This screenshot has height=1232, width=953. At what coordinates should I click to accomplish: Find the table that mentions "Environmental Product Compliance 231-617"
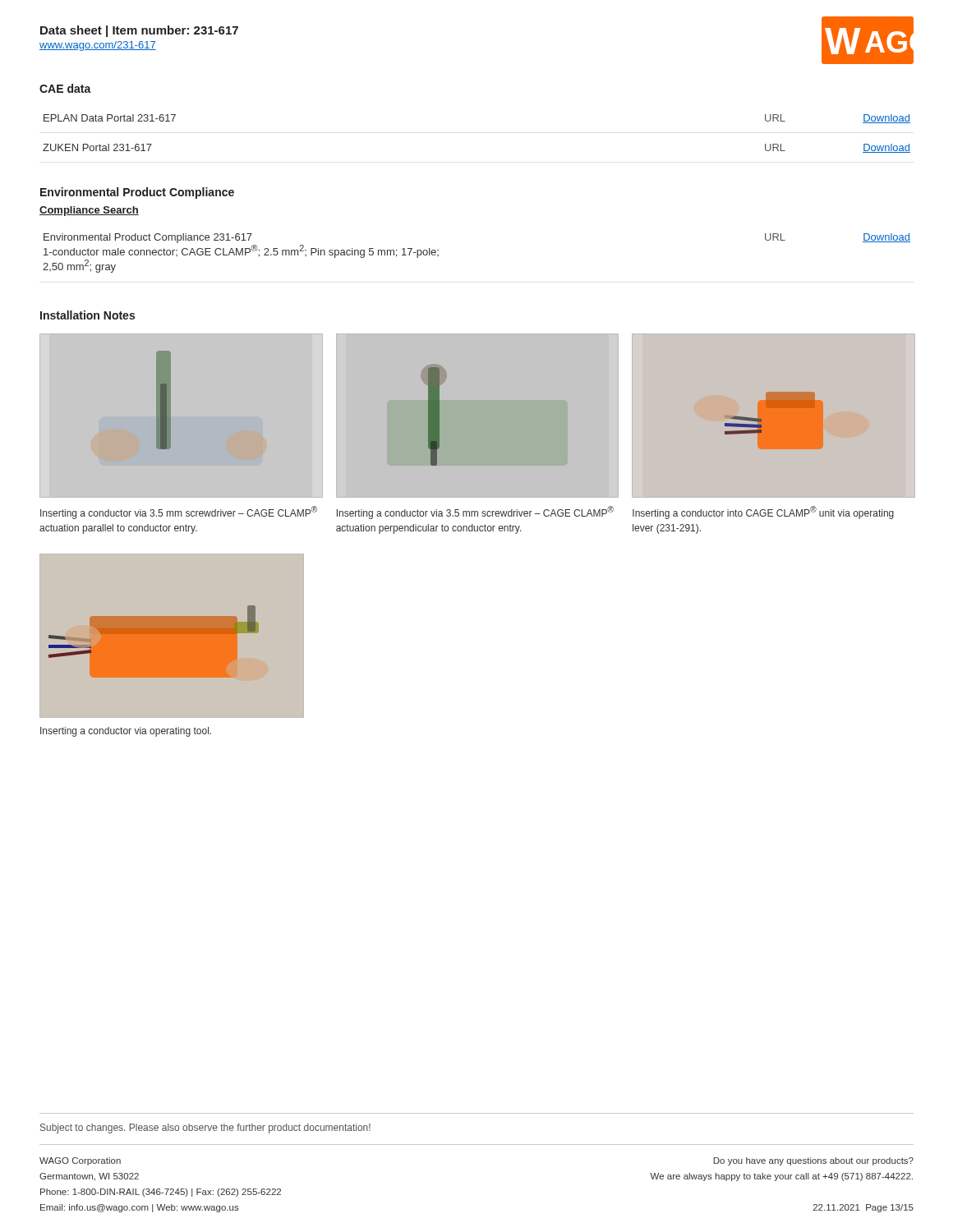[x=476, y=252]
